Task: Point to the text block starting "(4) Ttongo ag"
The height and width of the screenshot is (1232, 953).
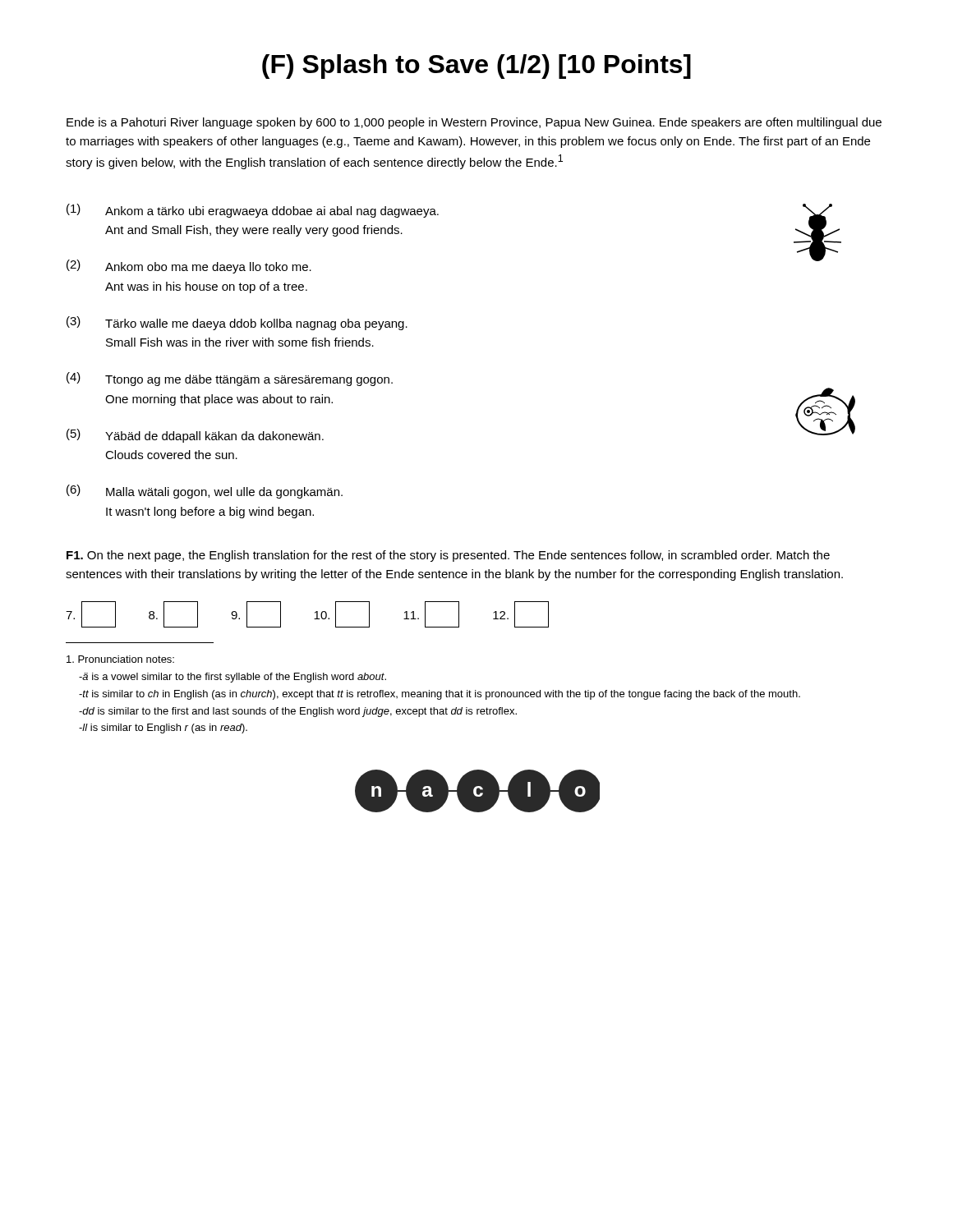Action: click(230, 389)
